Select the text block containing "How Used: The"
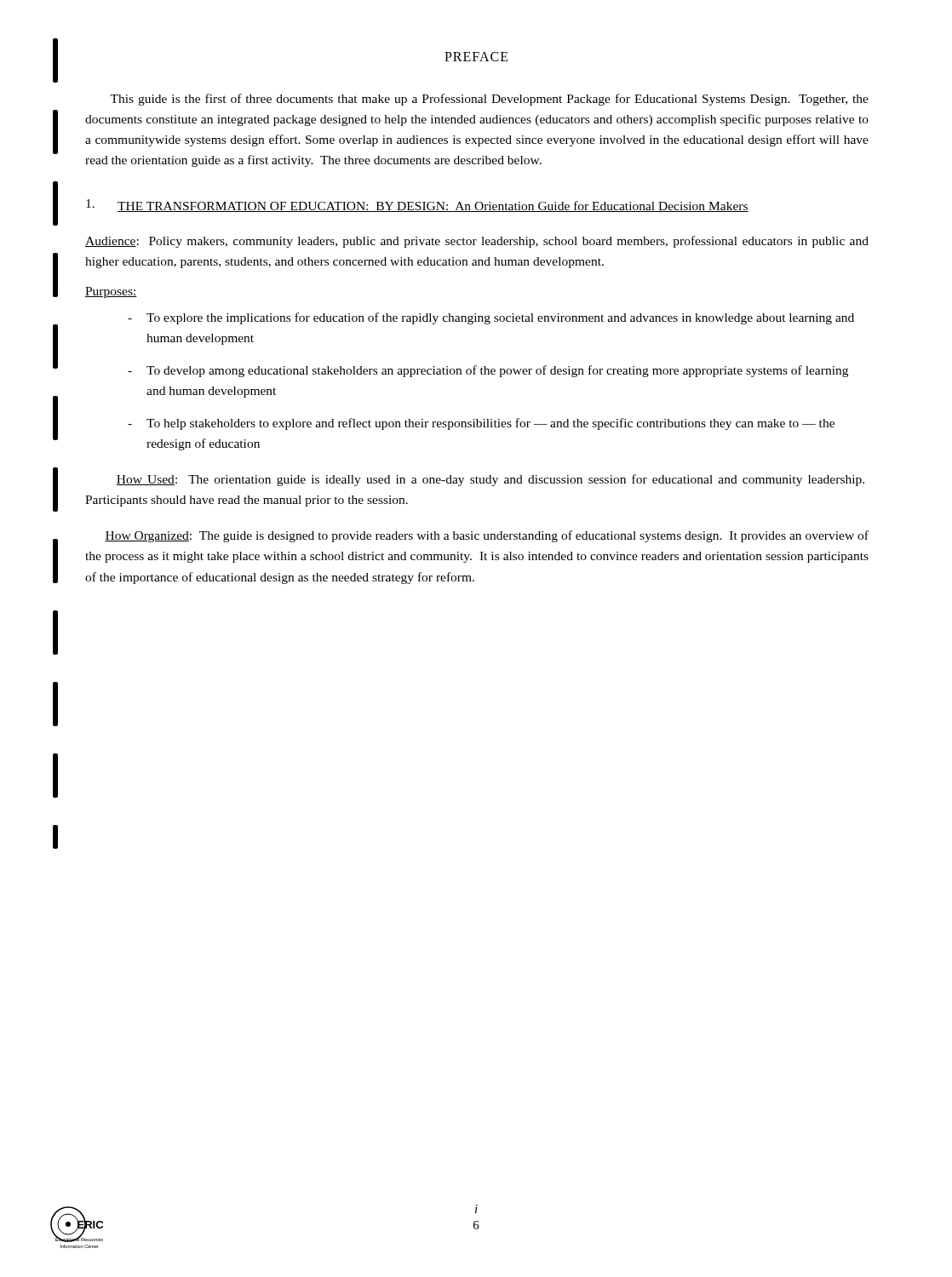Screen dimensions: 1277x952 [x=477, y=489]
